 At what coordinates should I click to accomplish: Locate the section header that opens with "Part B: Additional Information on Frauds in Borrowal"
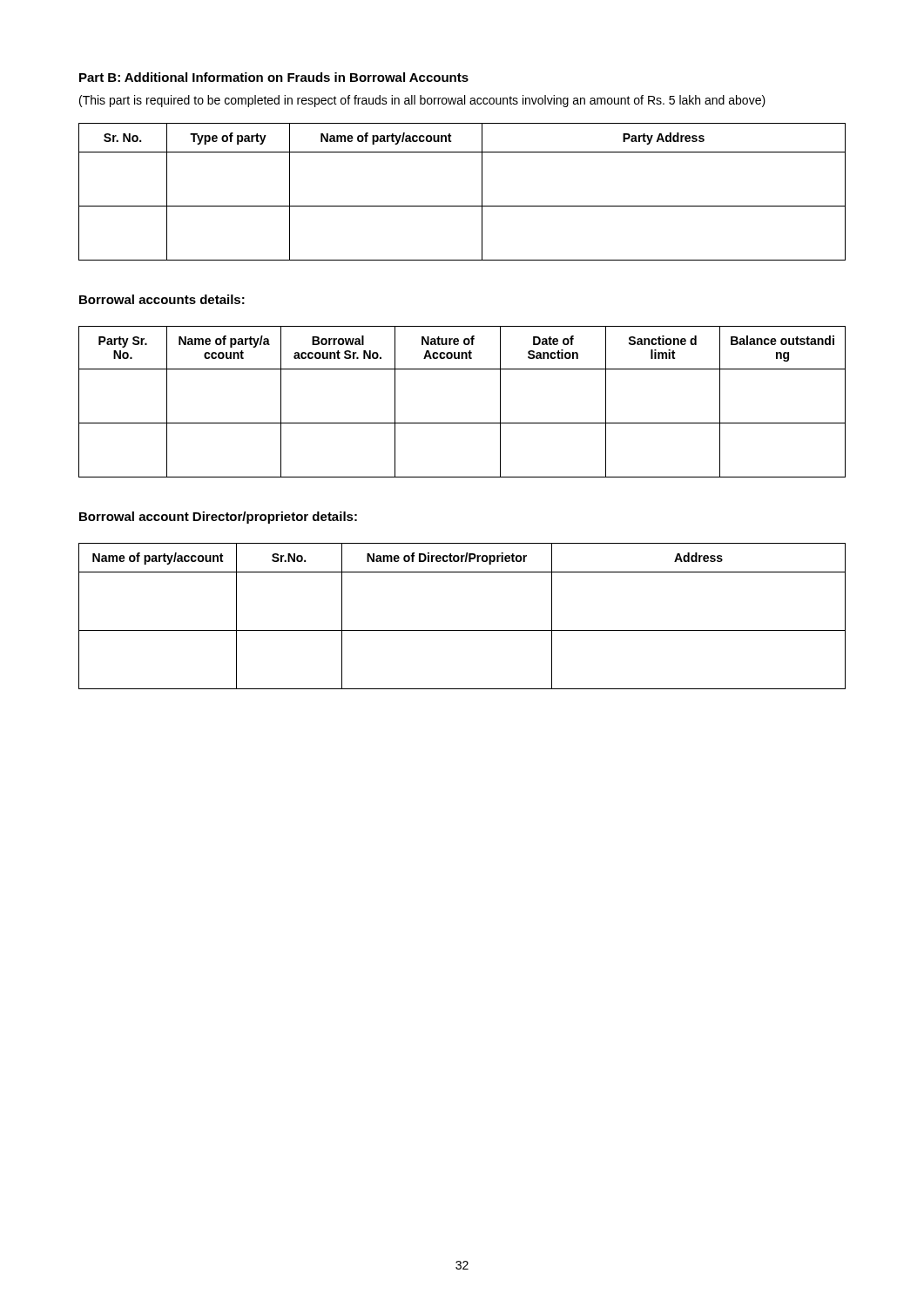tap(273, 77)
